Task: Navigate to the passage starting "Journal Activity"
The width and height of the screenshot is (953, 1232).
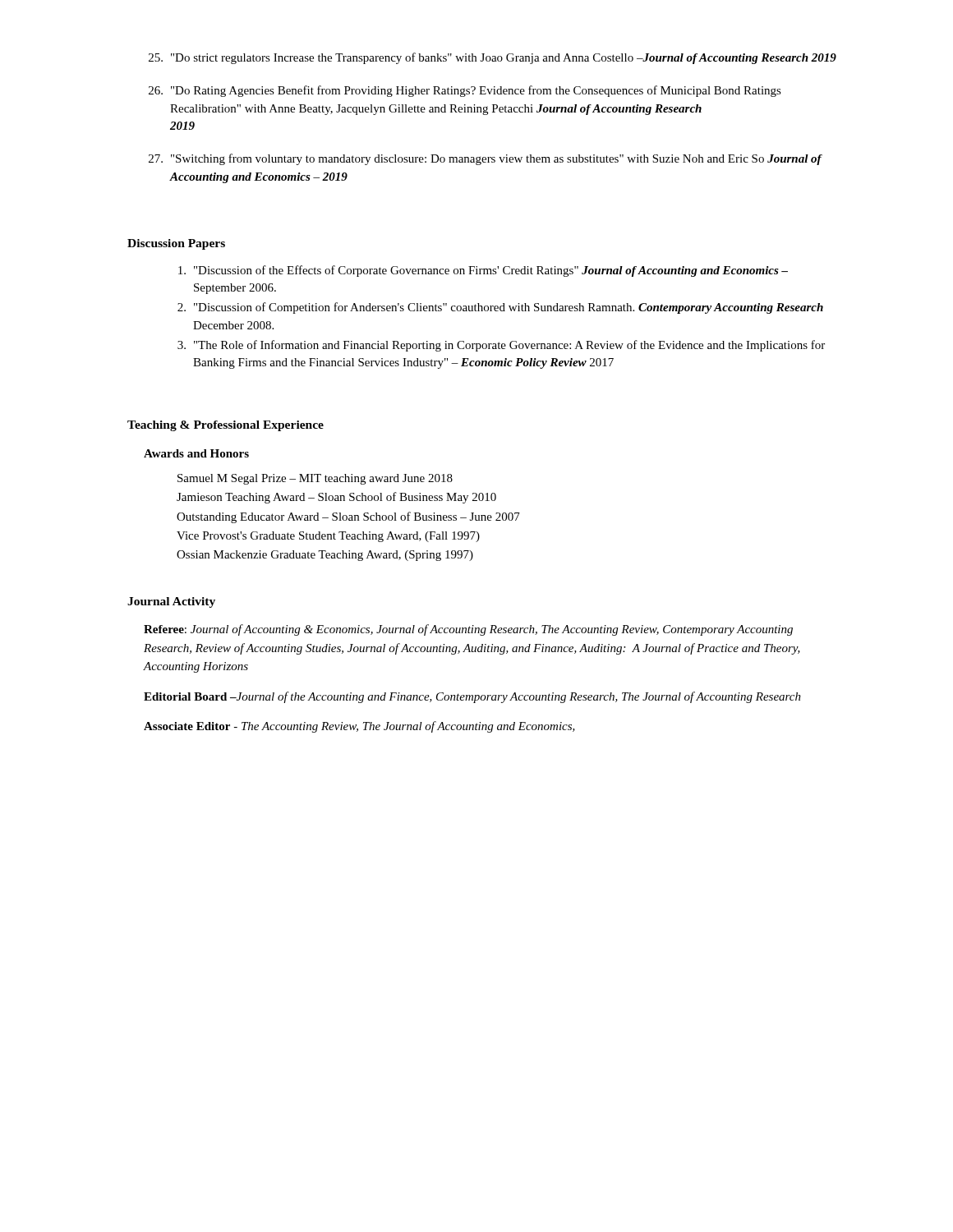Action: pos(171,601)
